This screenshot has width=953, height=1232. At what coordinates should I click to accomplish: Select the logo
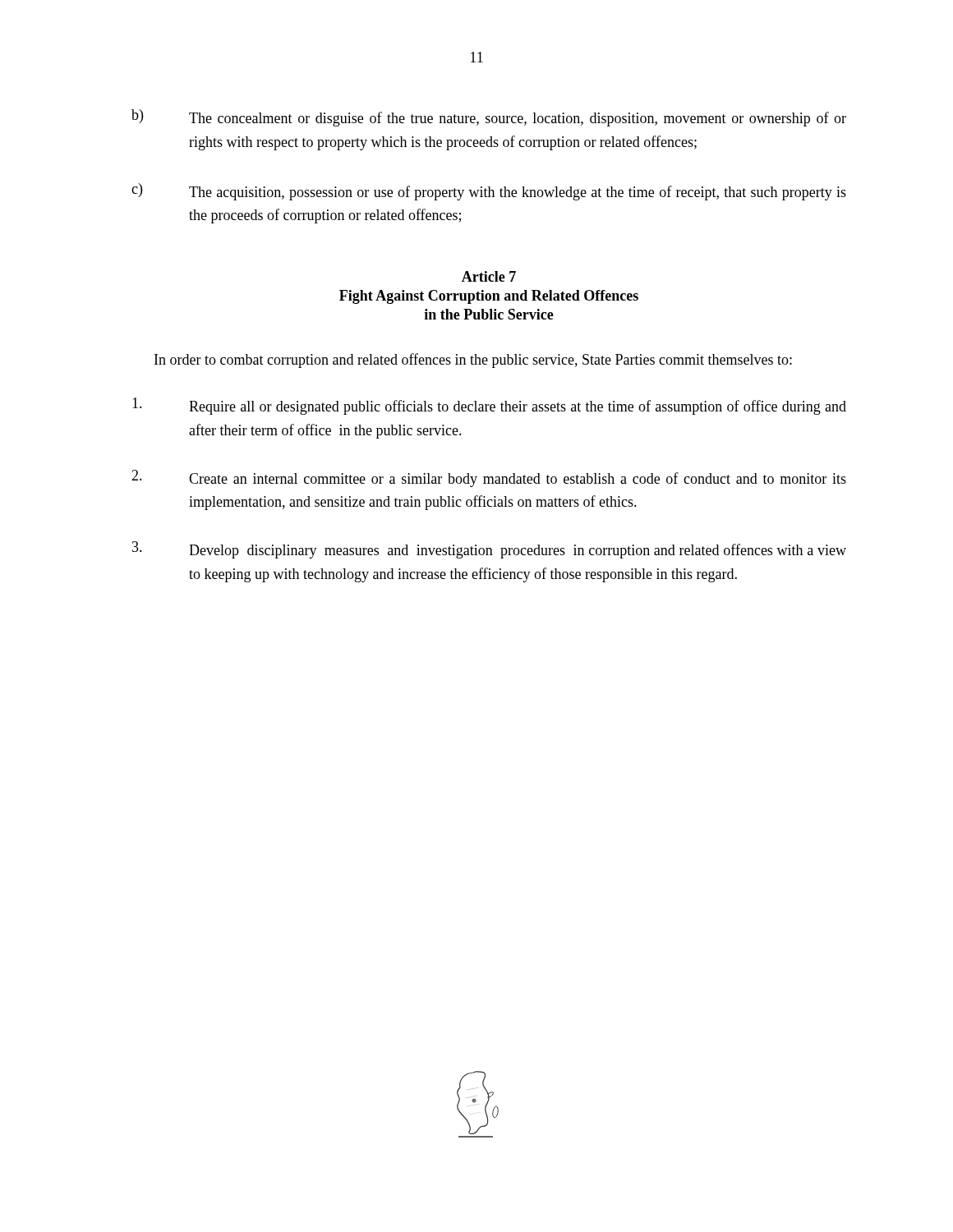(476, 1105)
